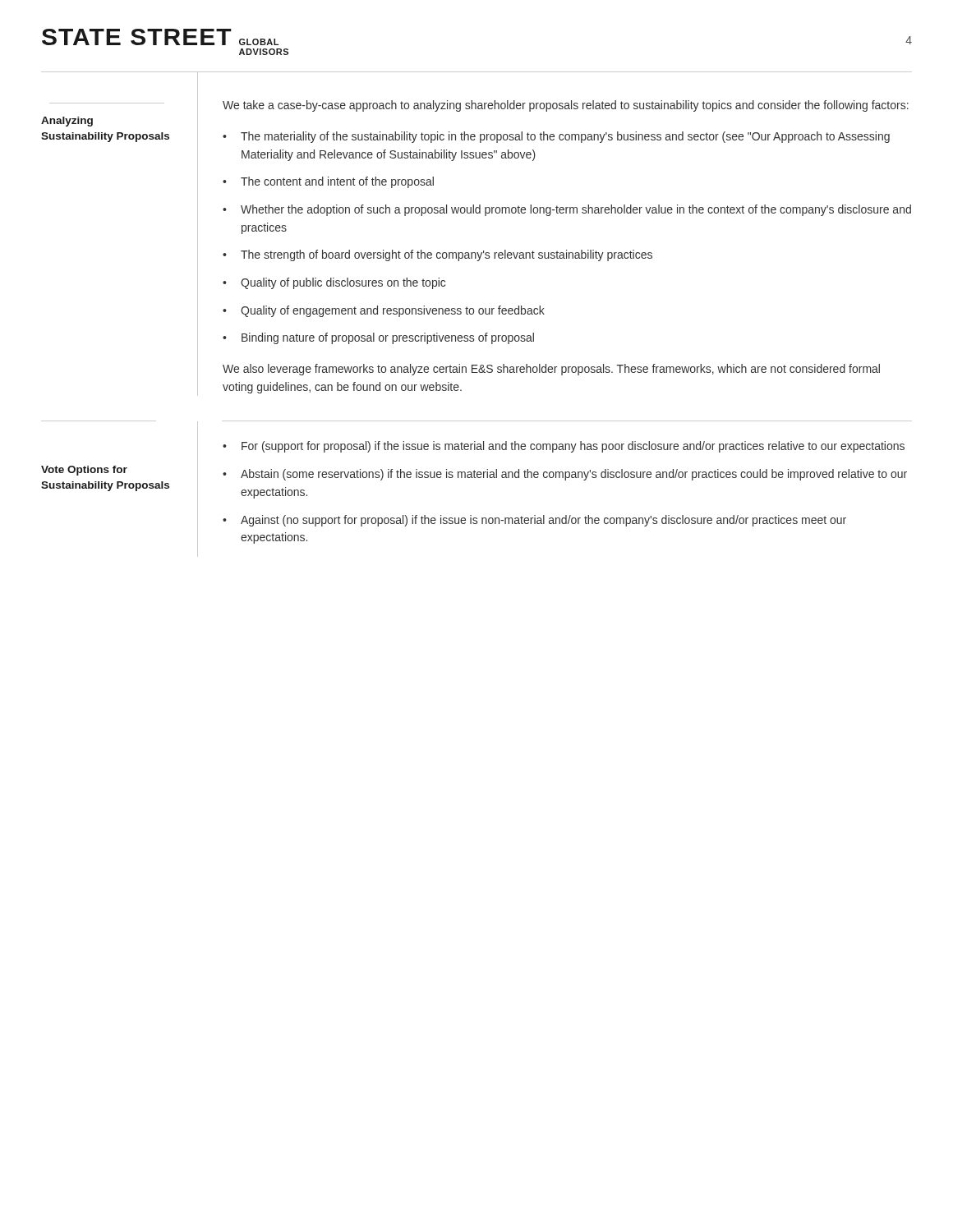Image resolution: width=953 pixels, height=1232 pixels.
Task: Locate the text block starting "• Binding nature of proposal or"
Action: (378, 338)
